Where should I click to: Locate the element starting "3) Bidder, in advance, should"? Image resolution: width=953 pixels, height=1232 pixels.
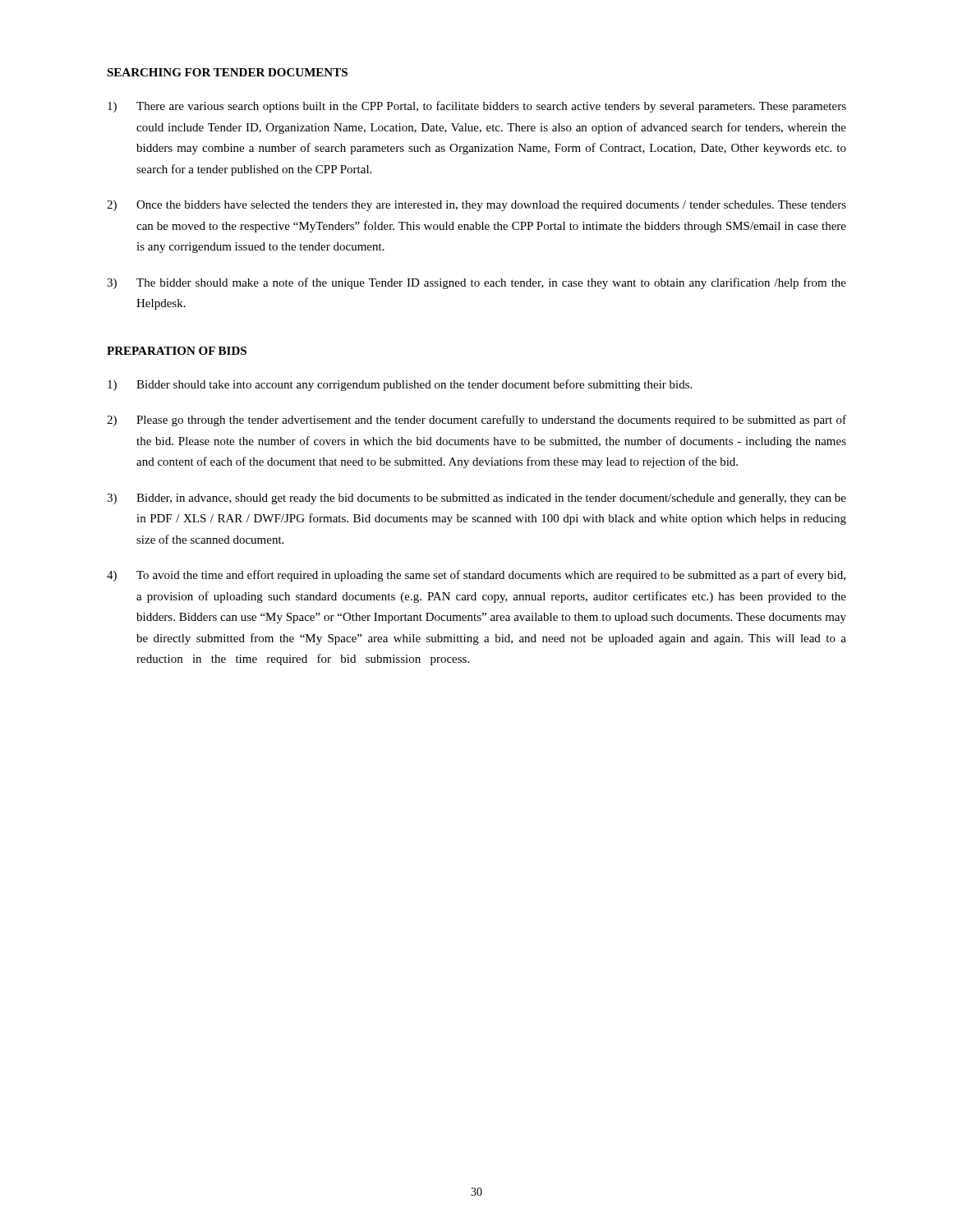point(476,519)
